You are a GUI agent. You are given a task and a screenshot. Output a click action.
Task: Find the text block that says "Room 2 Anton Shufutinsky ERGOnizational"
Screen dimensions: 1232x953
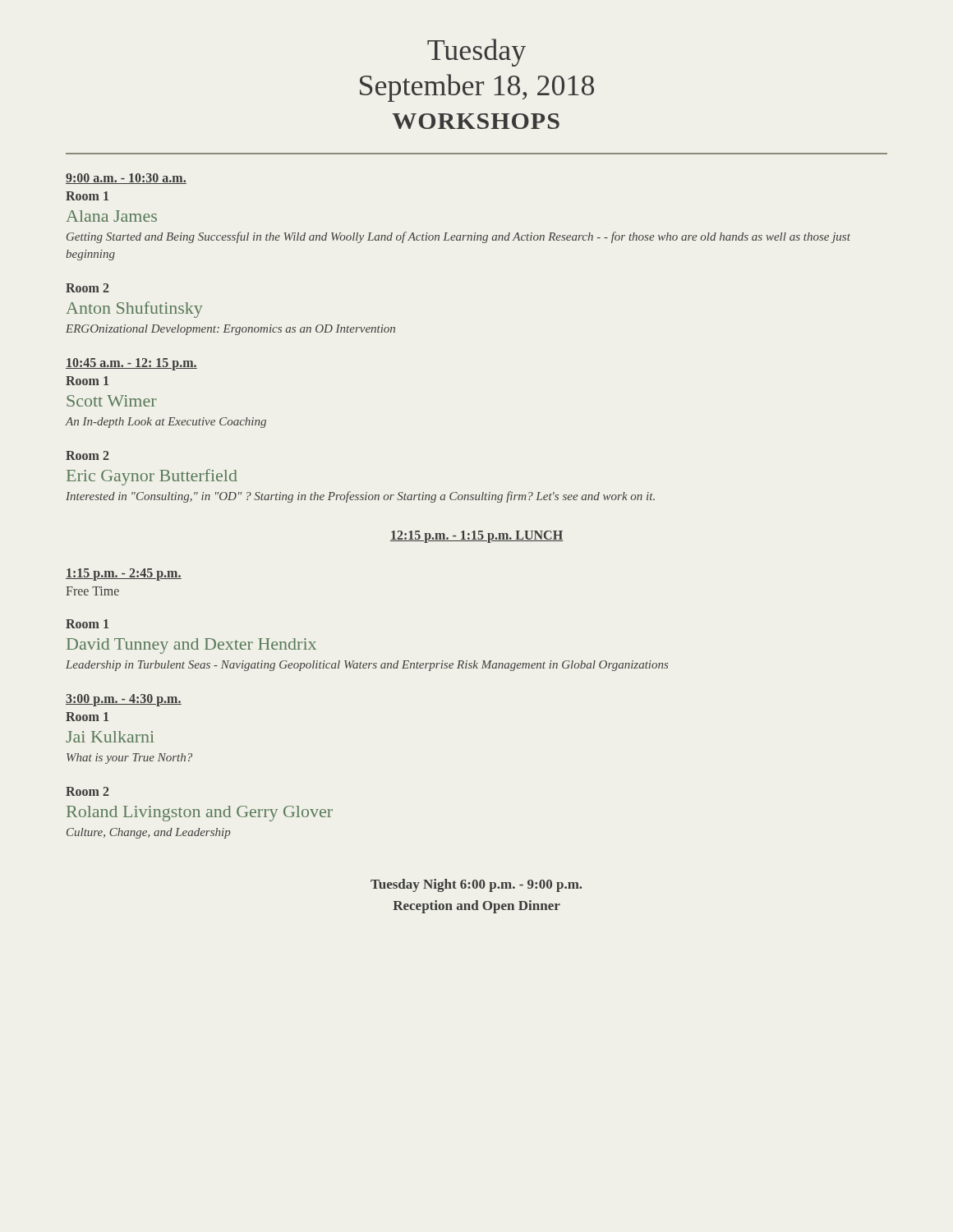click(x=87, y=288)
